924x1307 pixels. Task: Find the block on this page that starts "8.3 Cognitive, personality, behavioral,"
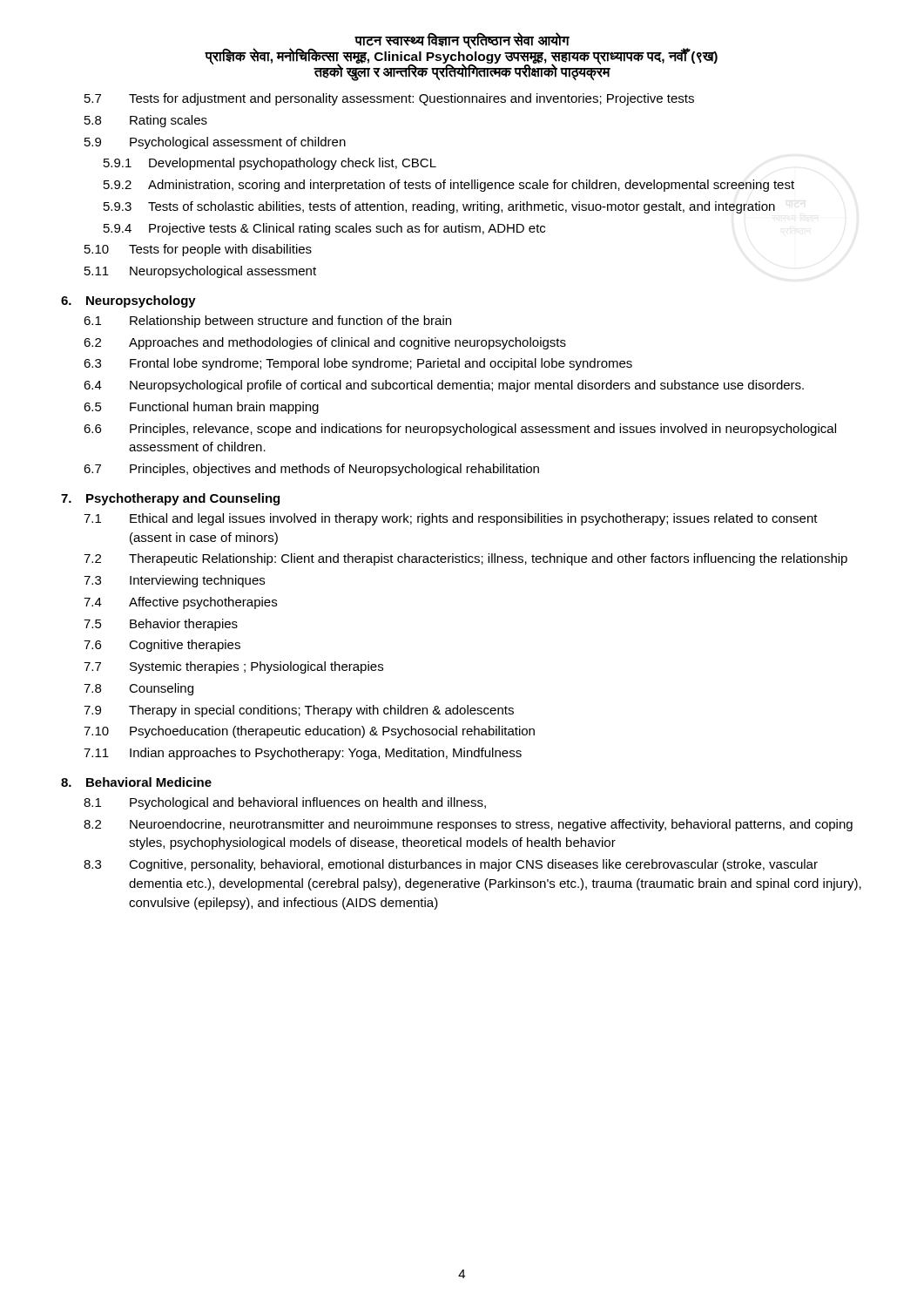[472, 883]
